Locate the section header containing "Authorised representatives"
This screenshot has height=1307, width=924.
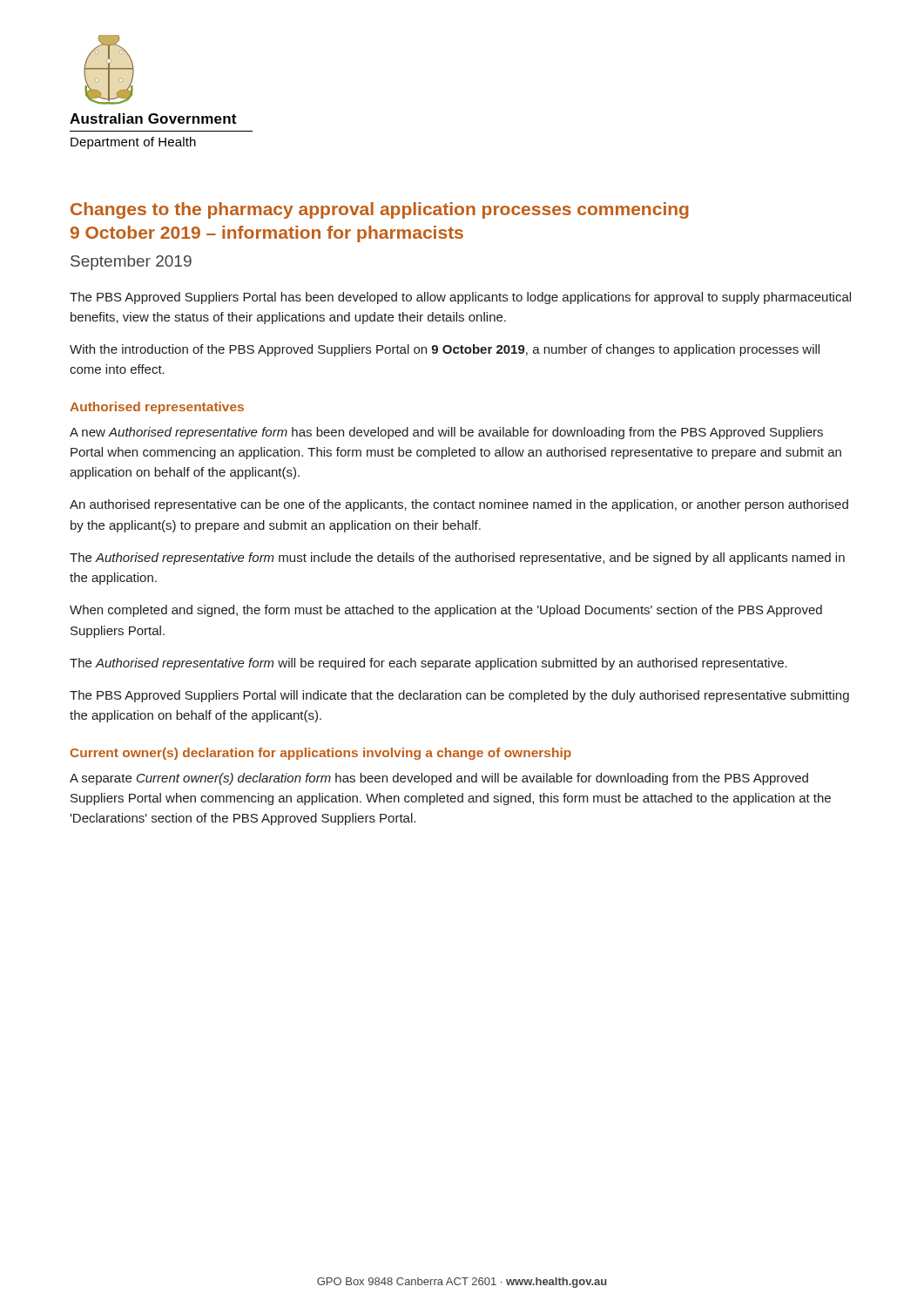point(157,406)
